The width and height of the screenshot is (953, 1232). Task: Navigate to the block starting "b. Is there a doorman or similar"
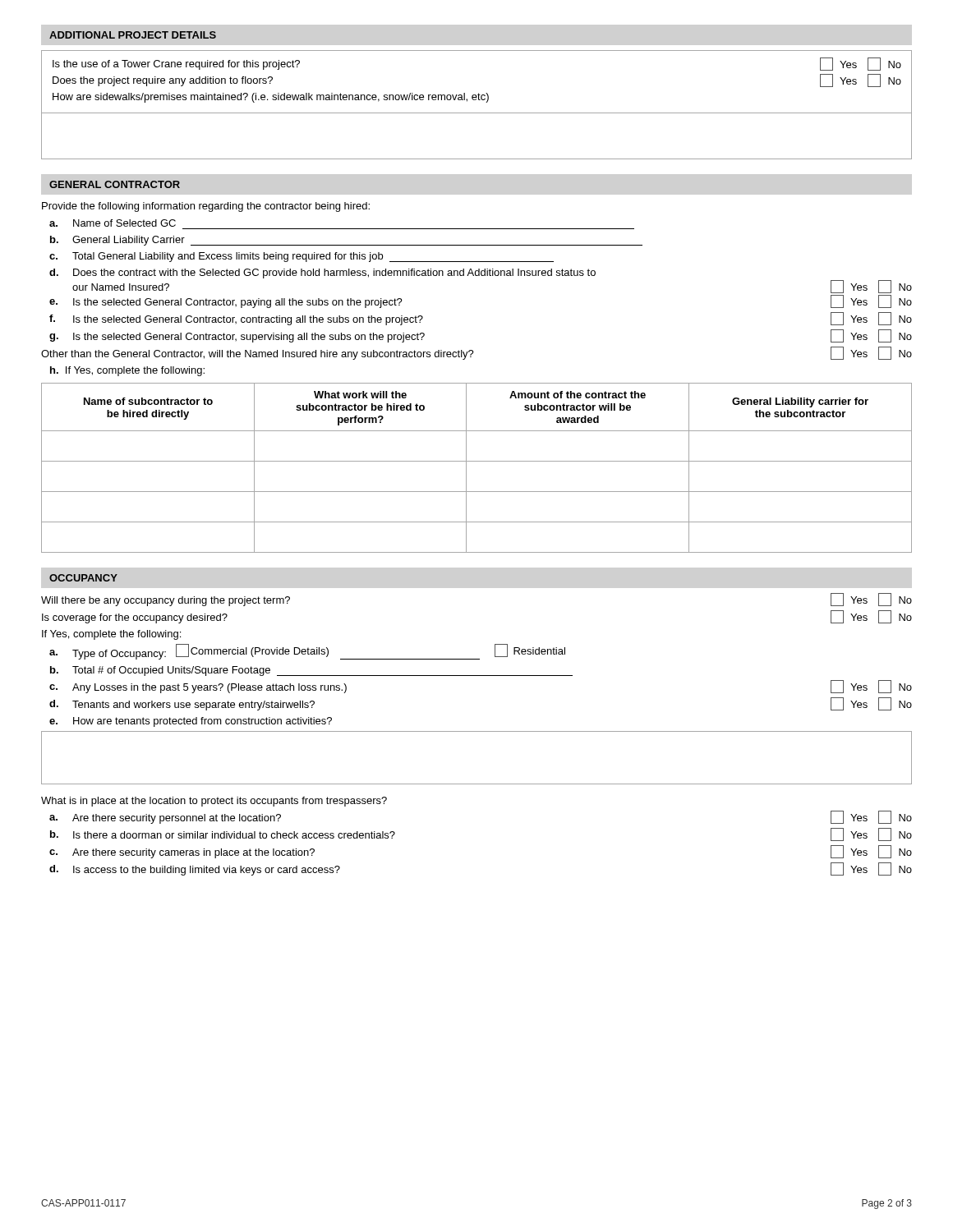click(230, 835)
